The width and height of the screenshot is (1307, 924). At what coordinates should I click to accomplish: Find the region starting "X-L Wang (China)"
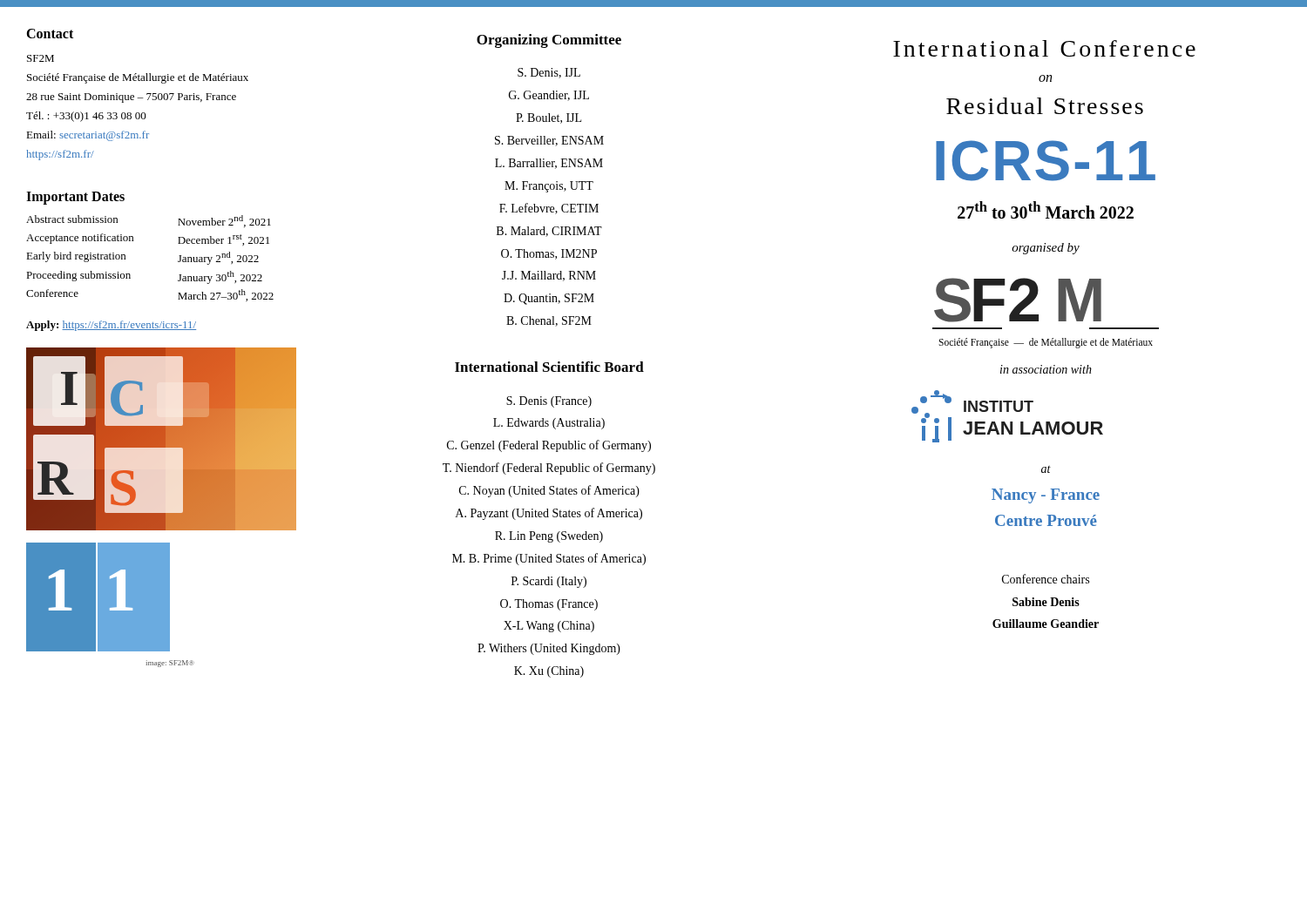pyautogui.click(x=549, y=626)
